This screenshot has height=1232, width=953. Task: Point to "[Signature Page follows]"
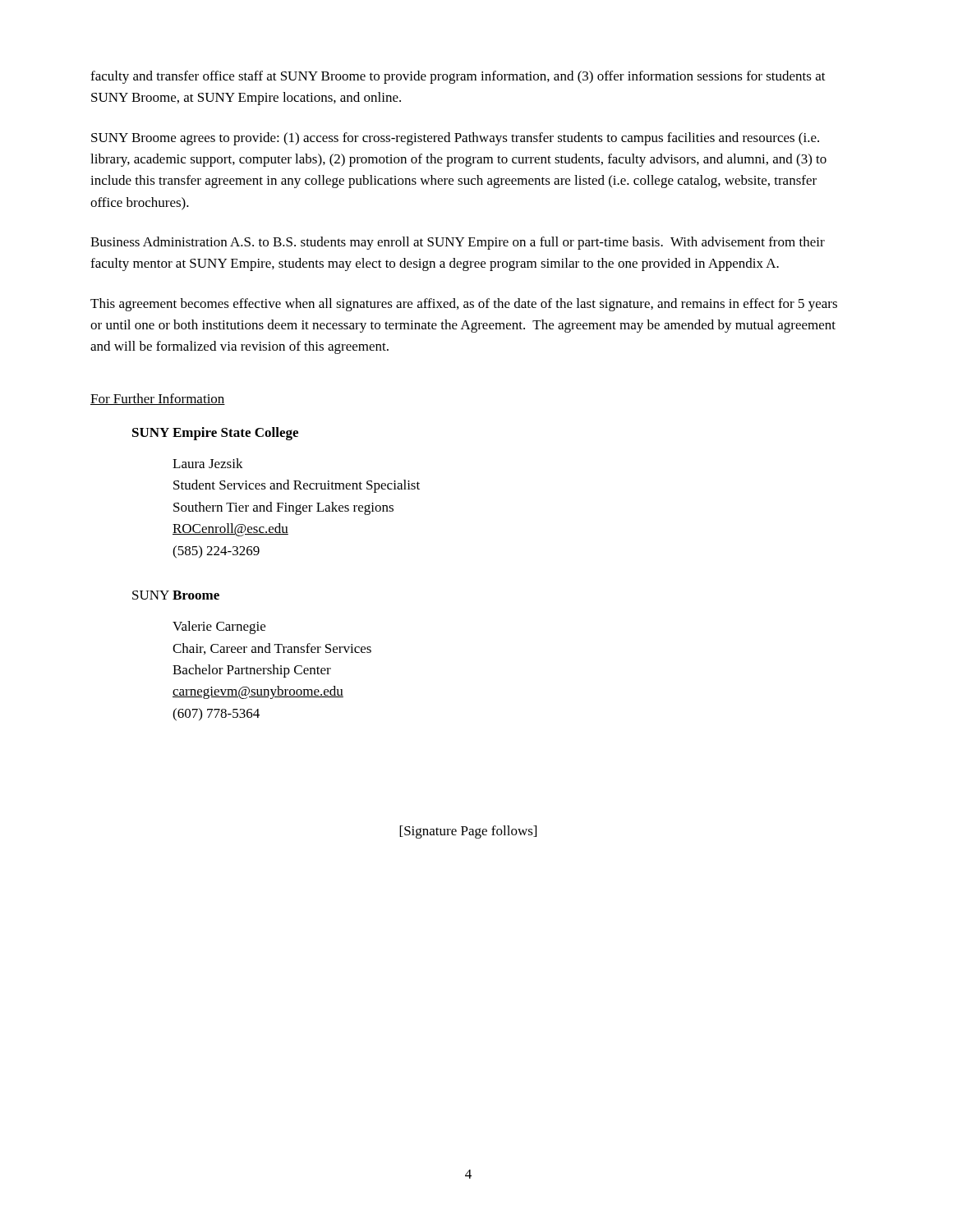pyautogui.click(x=468, y=831)
